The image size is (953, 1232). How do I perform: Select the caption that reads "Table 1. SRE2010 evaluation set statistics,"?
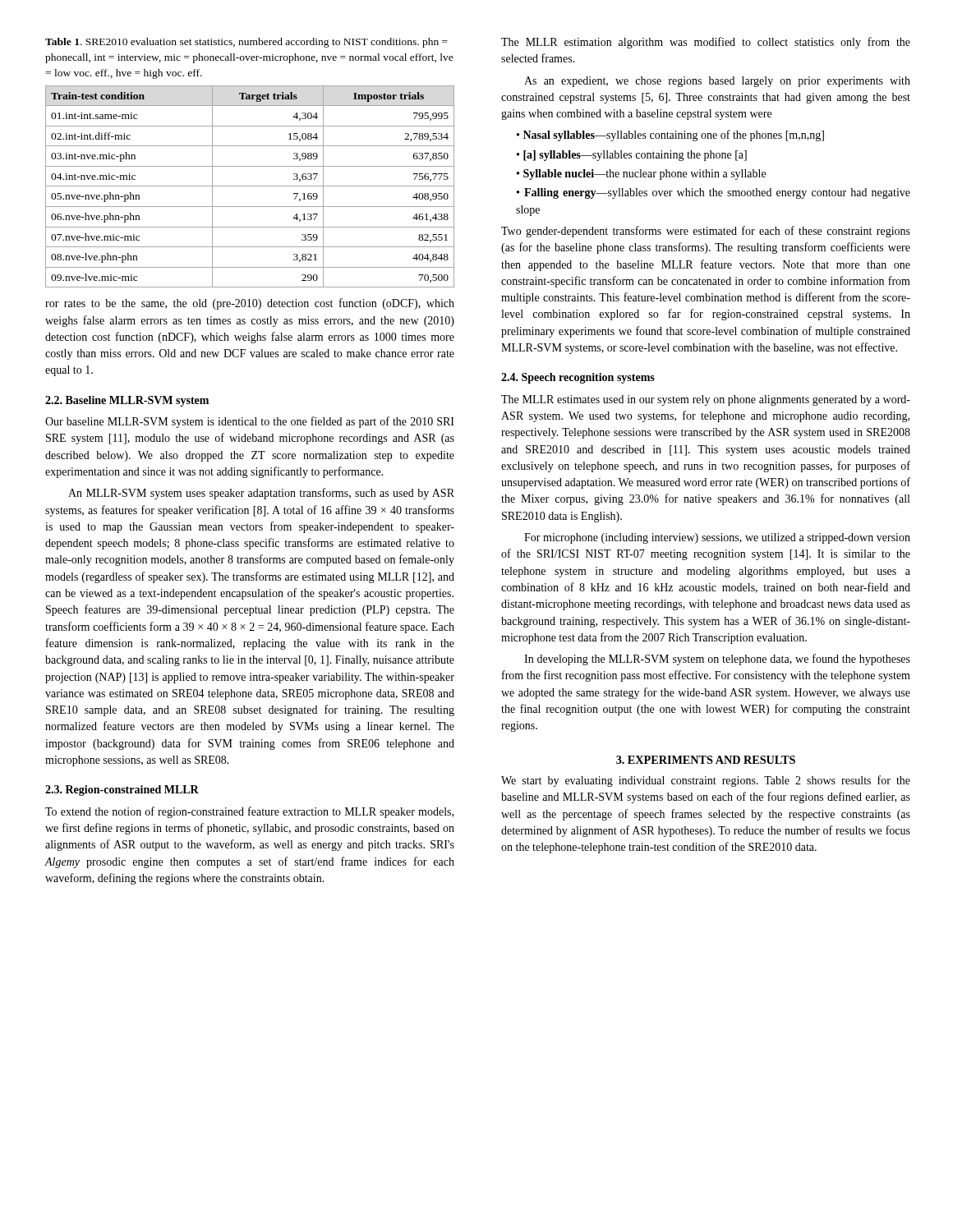(249, 57)
